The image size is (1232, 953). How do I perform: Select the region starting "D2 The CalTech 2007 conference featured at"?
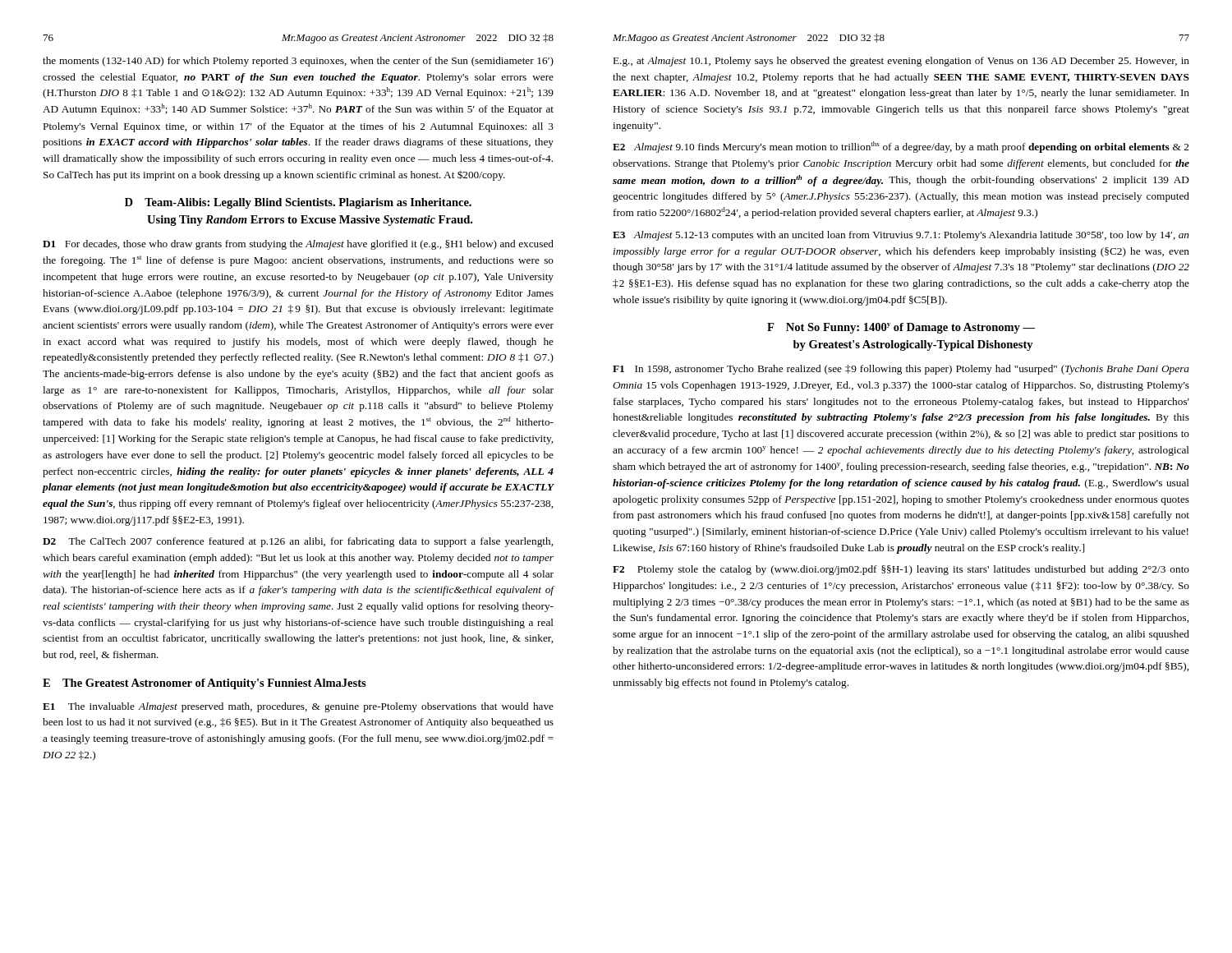tap(298, 598)
